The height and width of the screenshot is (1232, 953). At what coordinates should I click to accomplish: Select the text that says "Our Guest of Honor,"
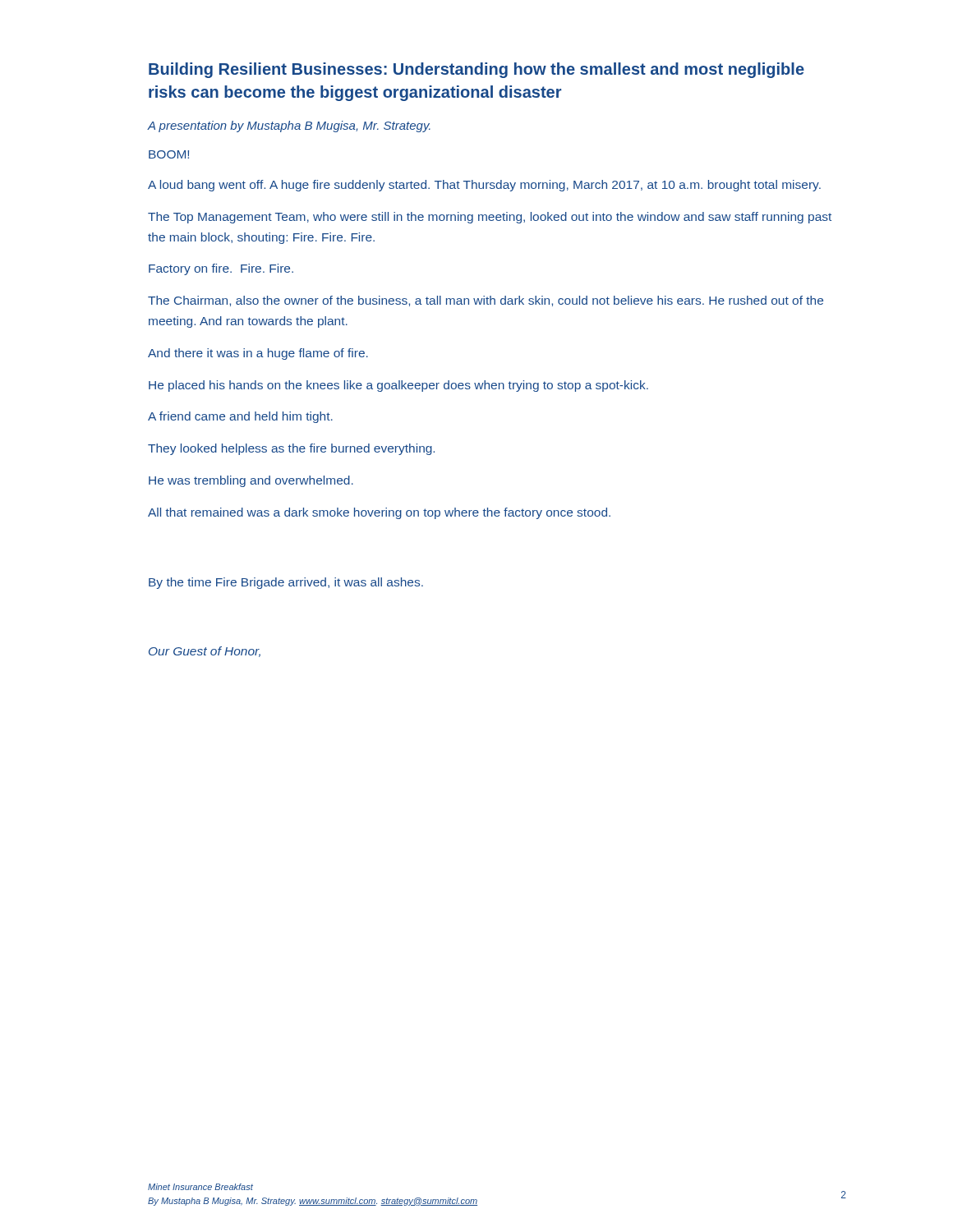[205, 651]
